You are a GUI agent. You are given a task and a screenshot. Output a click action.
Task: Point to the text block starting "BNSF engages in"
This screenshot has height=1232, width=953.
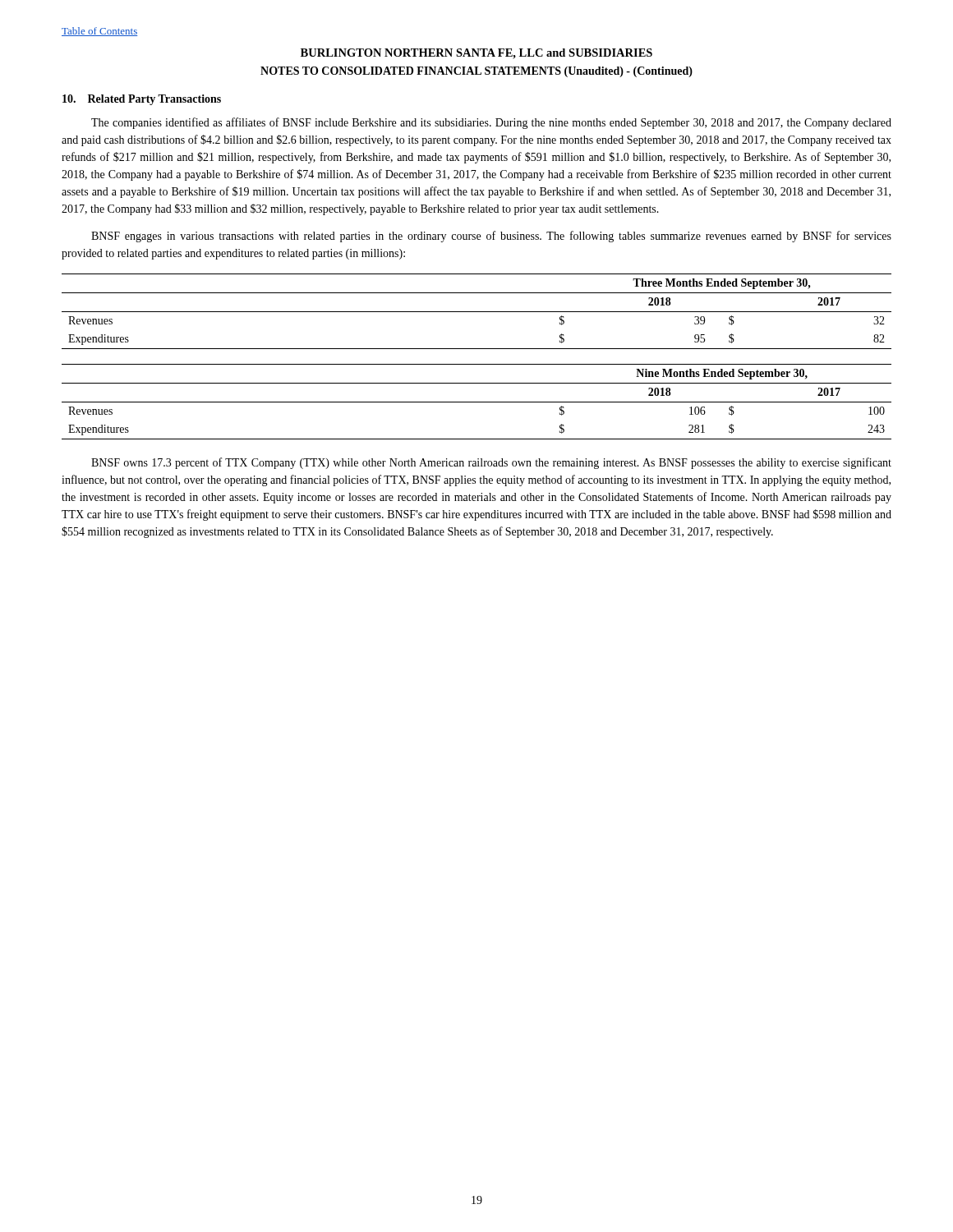click(x=476, y=245)
